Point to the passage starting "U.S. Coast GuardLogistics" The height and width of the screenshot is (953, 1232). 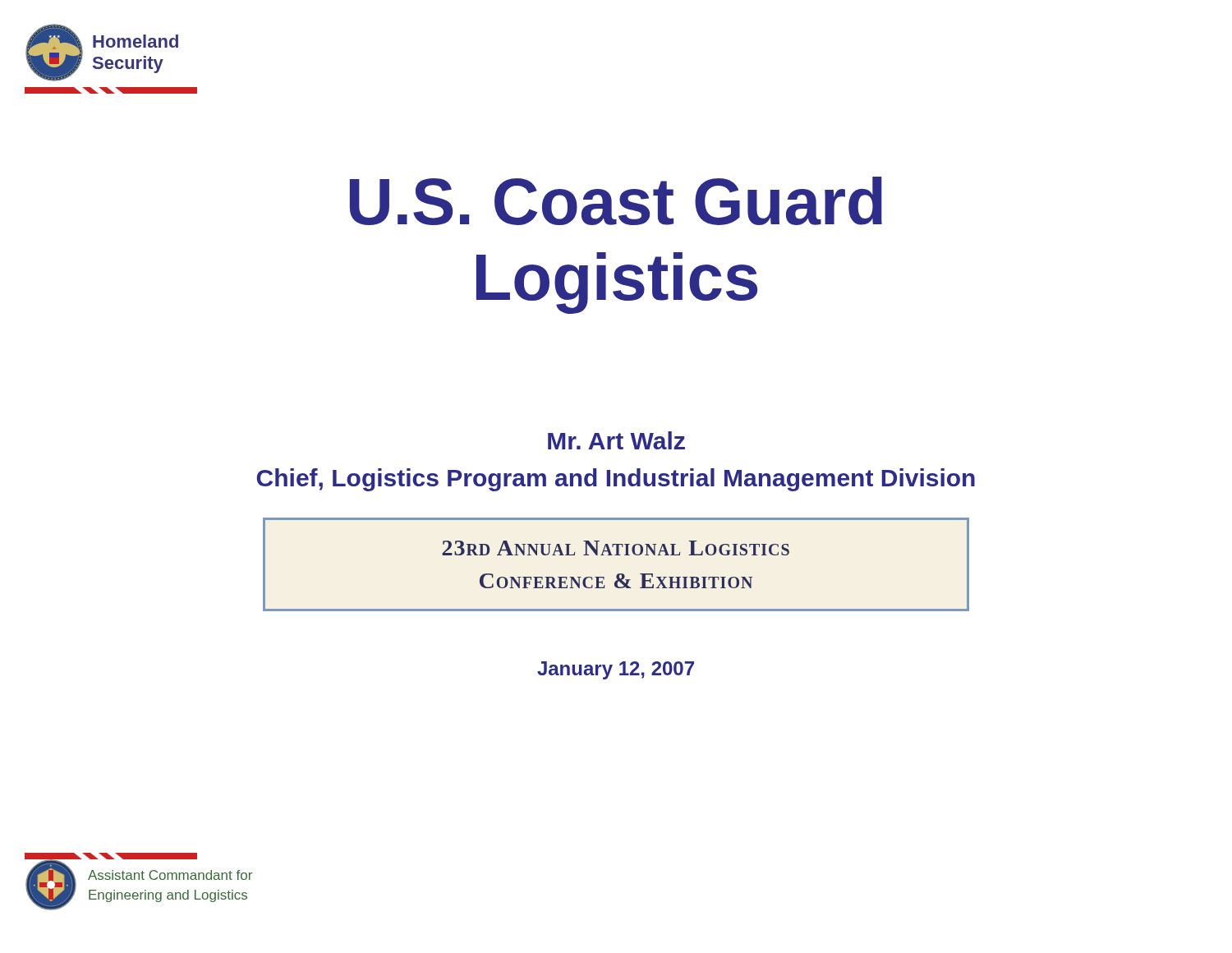coord(616,239)
